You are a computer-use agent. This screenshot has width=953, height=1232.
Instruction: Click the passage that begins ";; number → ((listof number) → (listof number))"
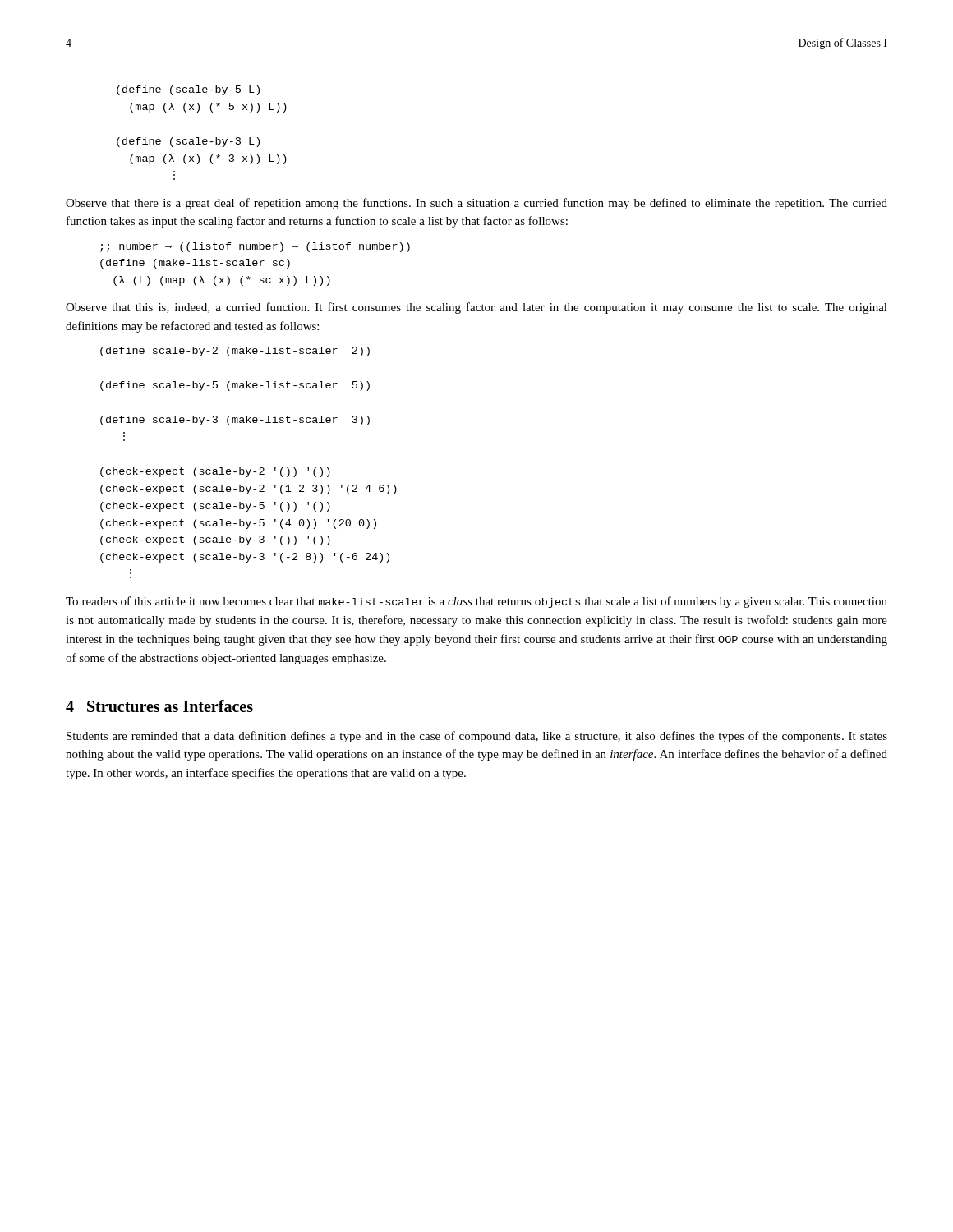(255, 264)
